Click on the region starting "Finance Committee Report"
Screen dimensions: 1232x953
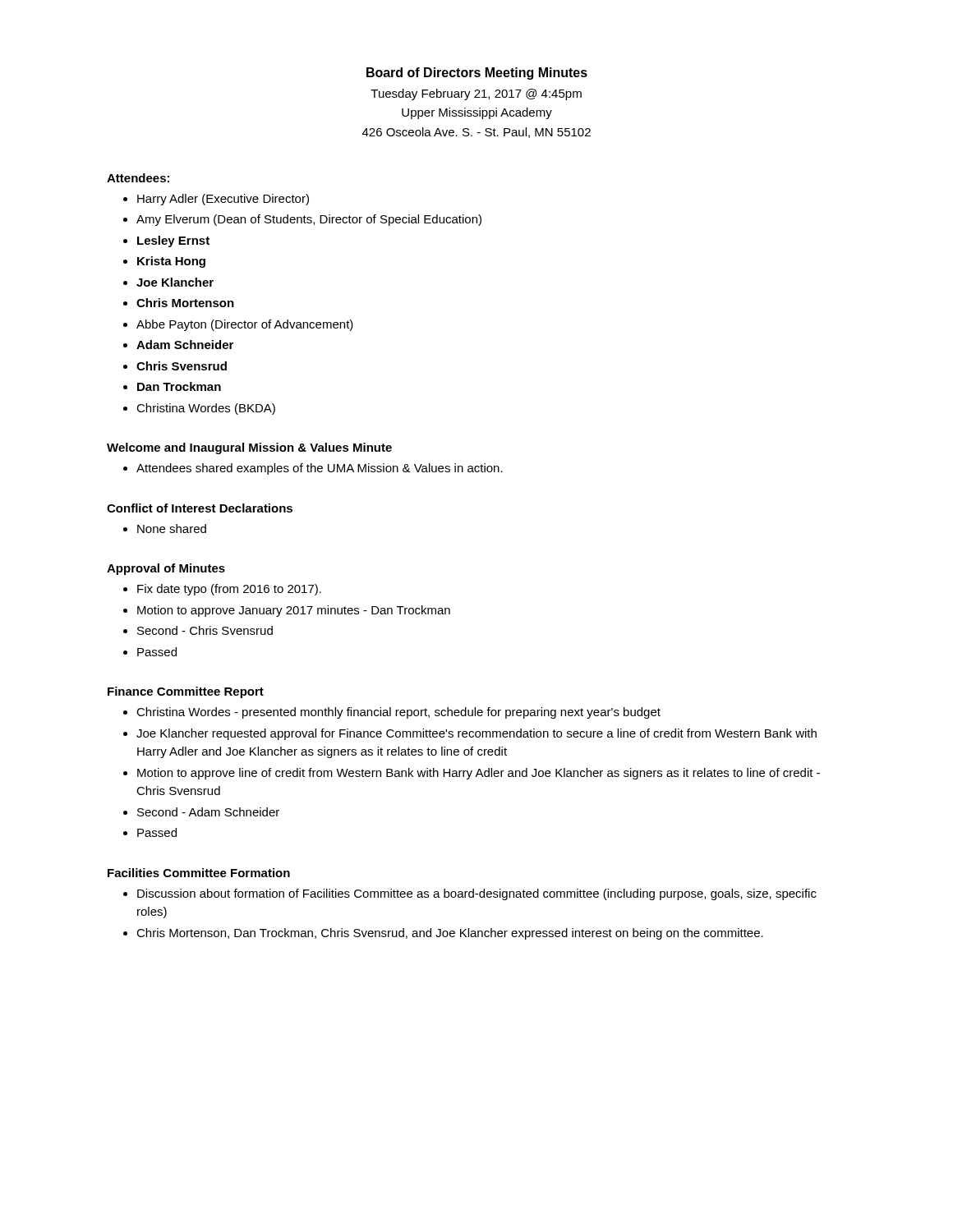tap(185, 691)
